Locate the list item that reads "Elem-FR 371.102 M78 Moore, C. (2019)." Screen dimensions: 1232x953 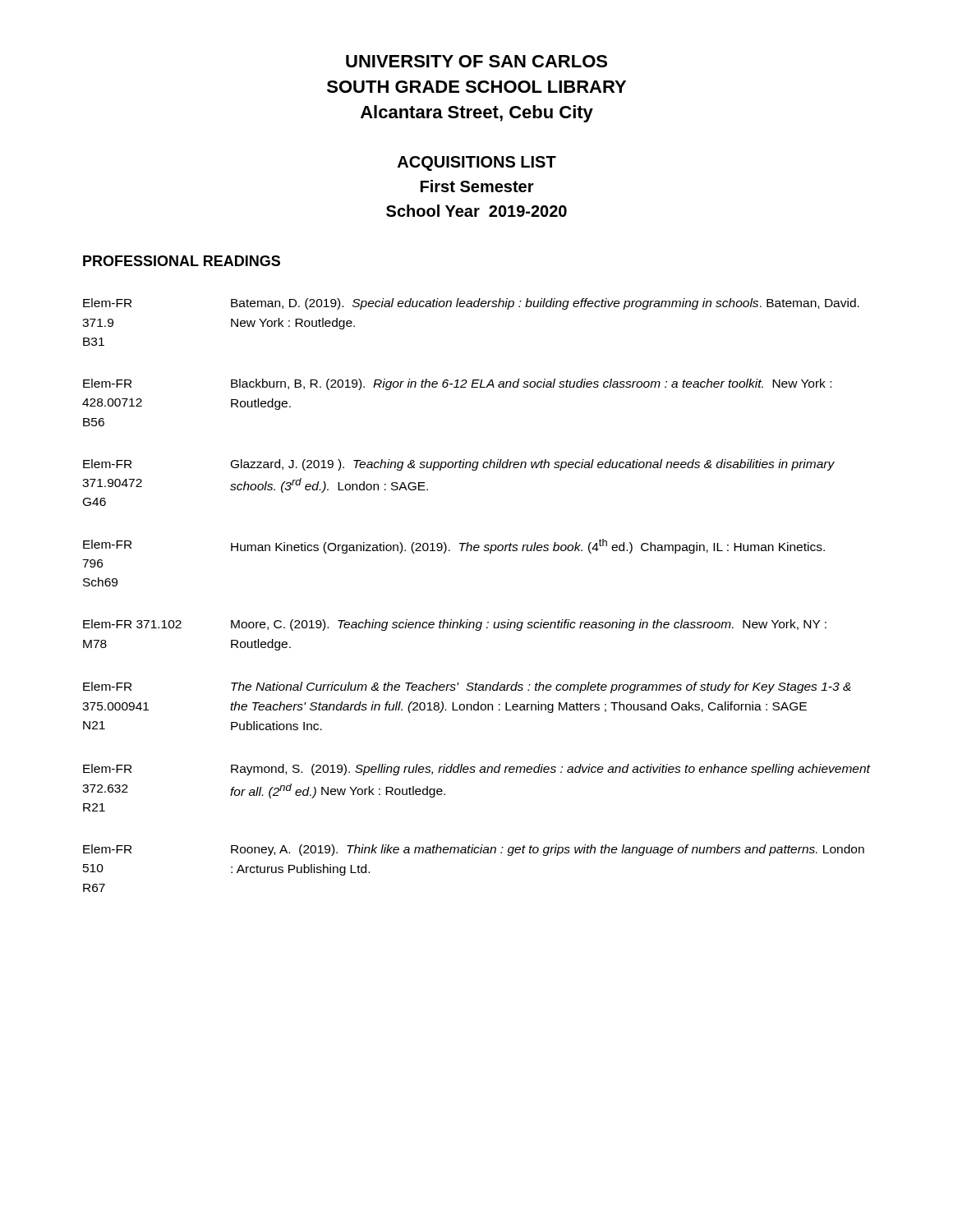(x=476, y=634)
